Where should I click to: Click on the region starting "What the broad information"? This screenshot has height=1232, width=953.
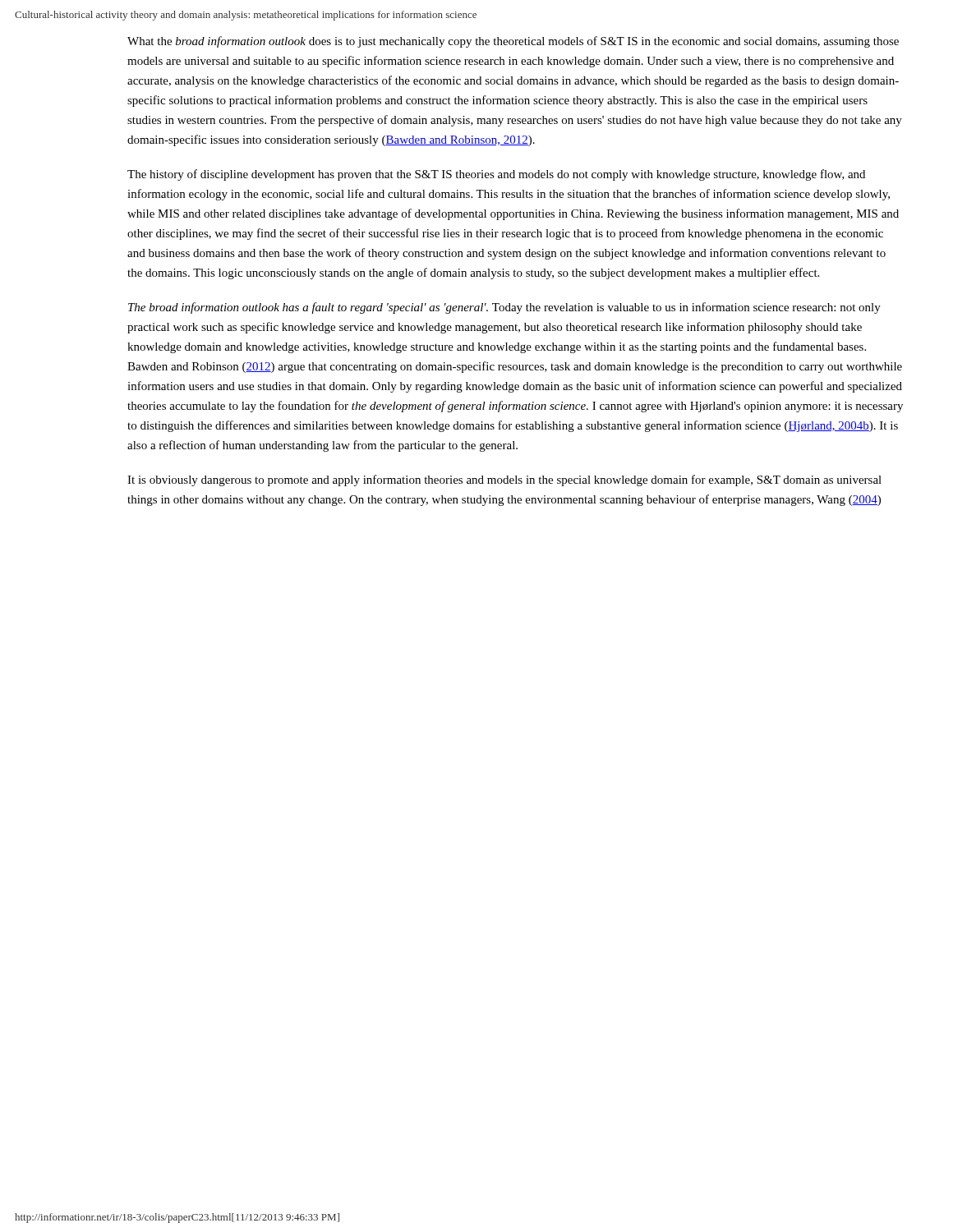click(515, 90)
